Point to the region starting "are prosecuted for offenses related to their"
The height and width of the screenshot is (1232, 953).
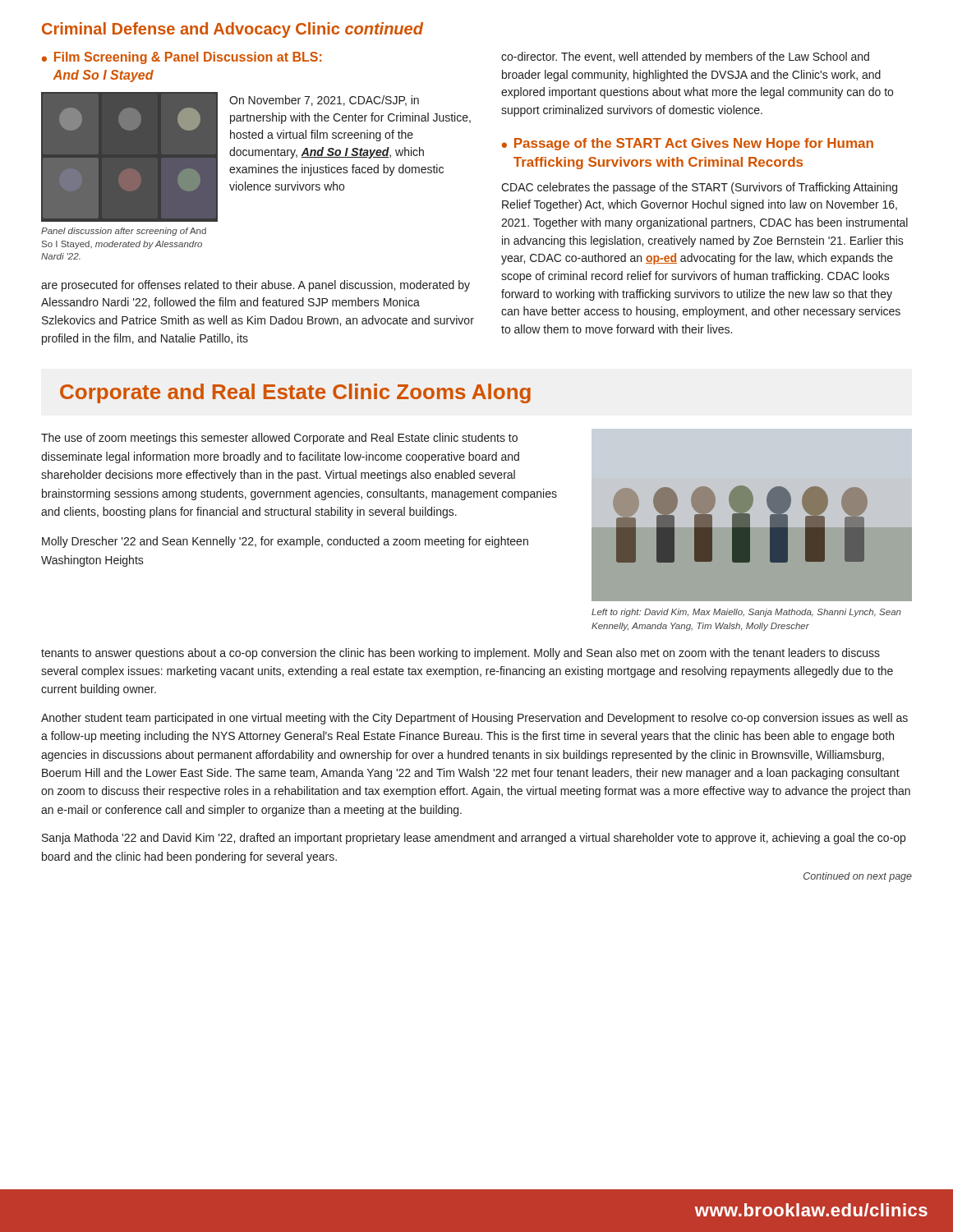pyautogui.click(x=258, y=312)
